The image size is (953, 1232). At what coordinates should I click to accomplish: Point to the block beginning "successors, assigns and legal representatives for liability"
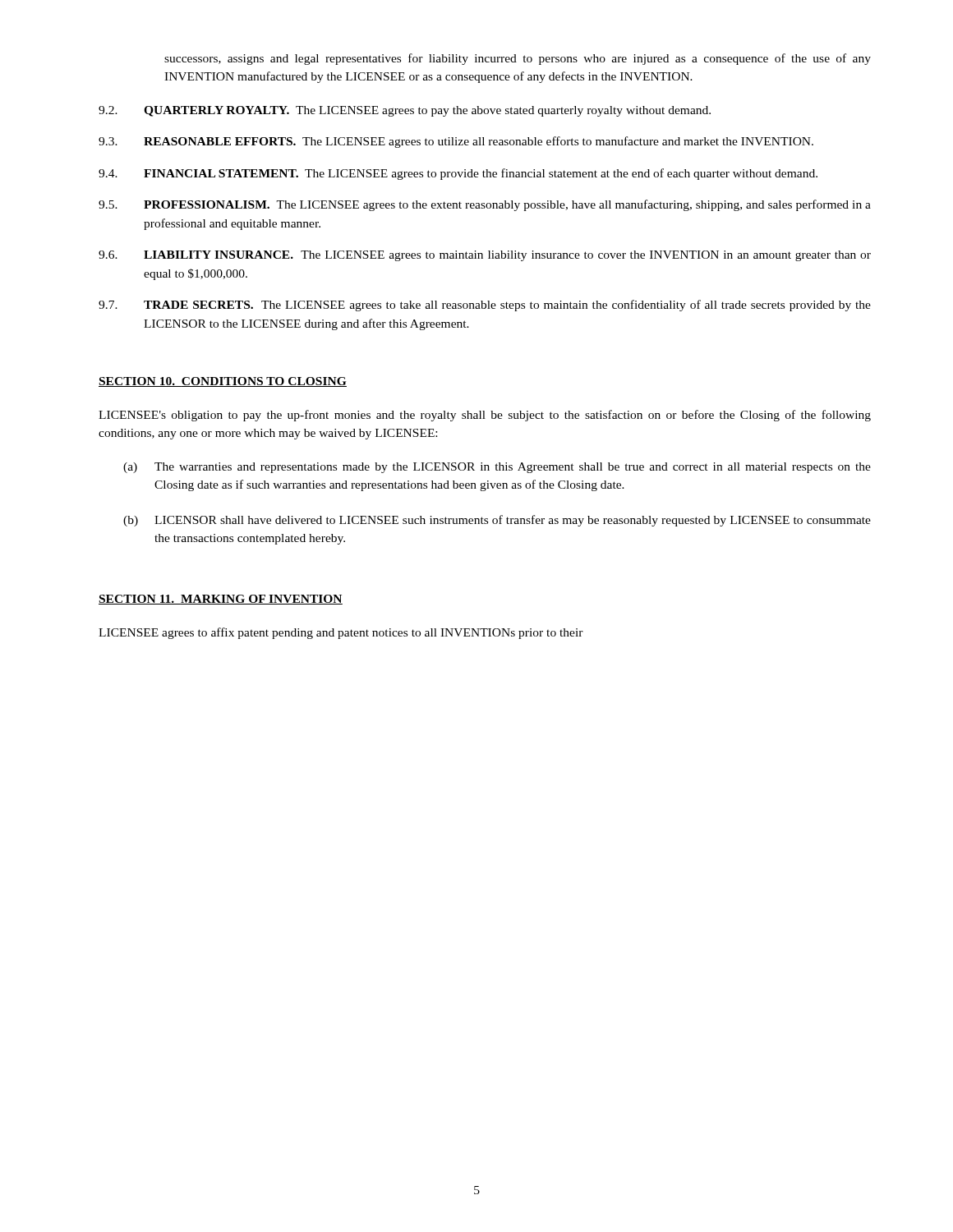click(518, 67)
